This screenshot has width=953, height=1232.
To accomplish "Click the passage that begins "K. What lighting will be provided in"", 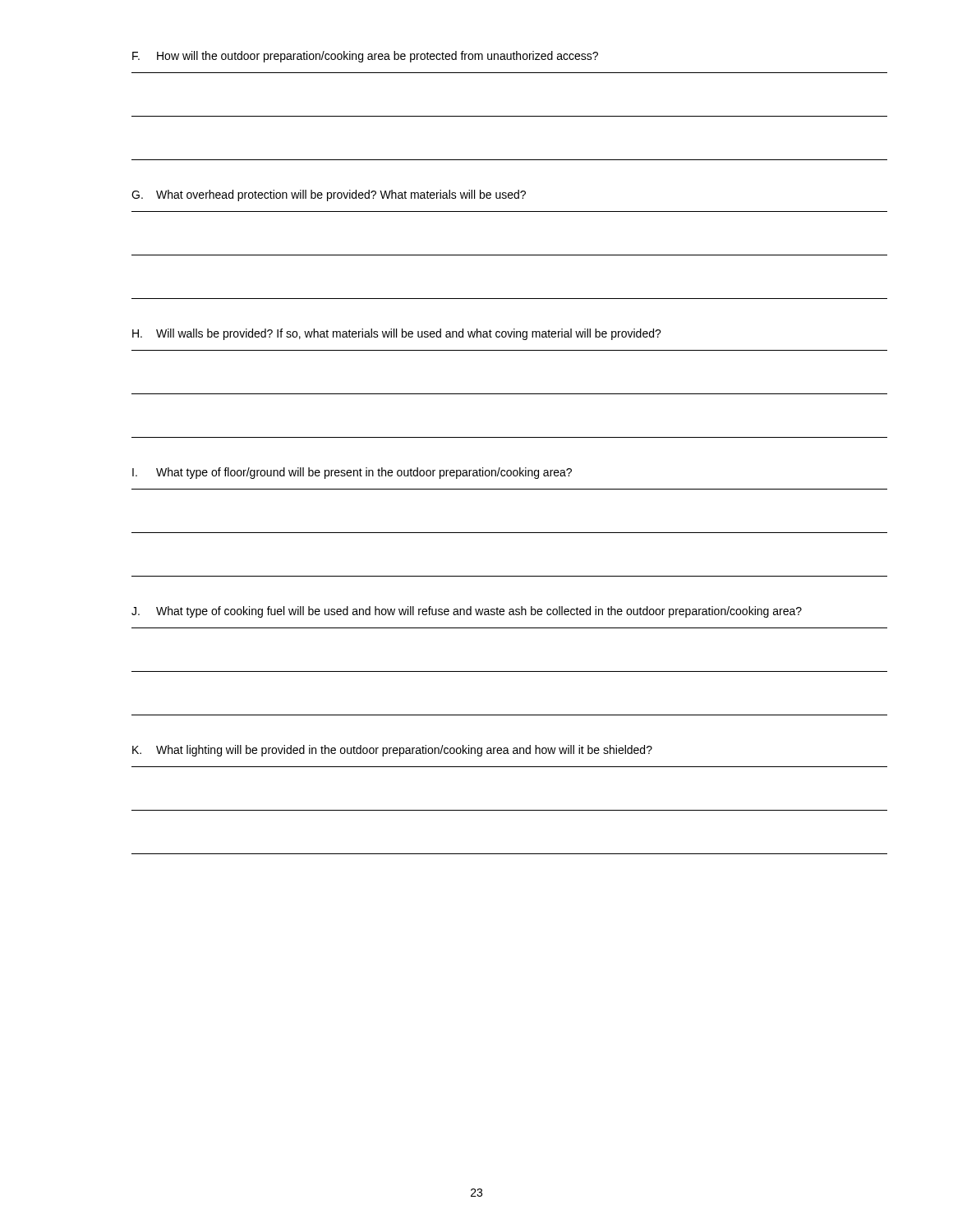I will click(509, 799).
